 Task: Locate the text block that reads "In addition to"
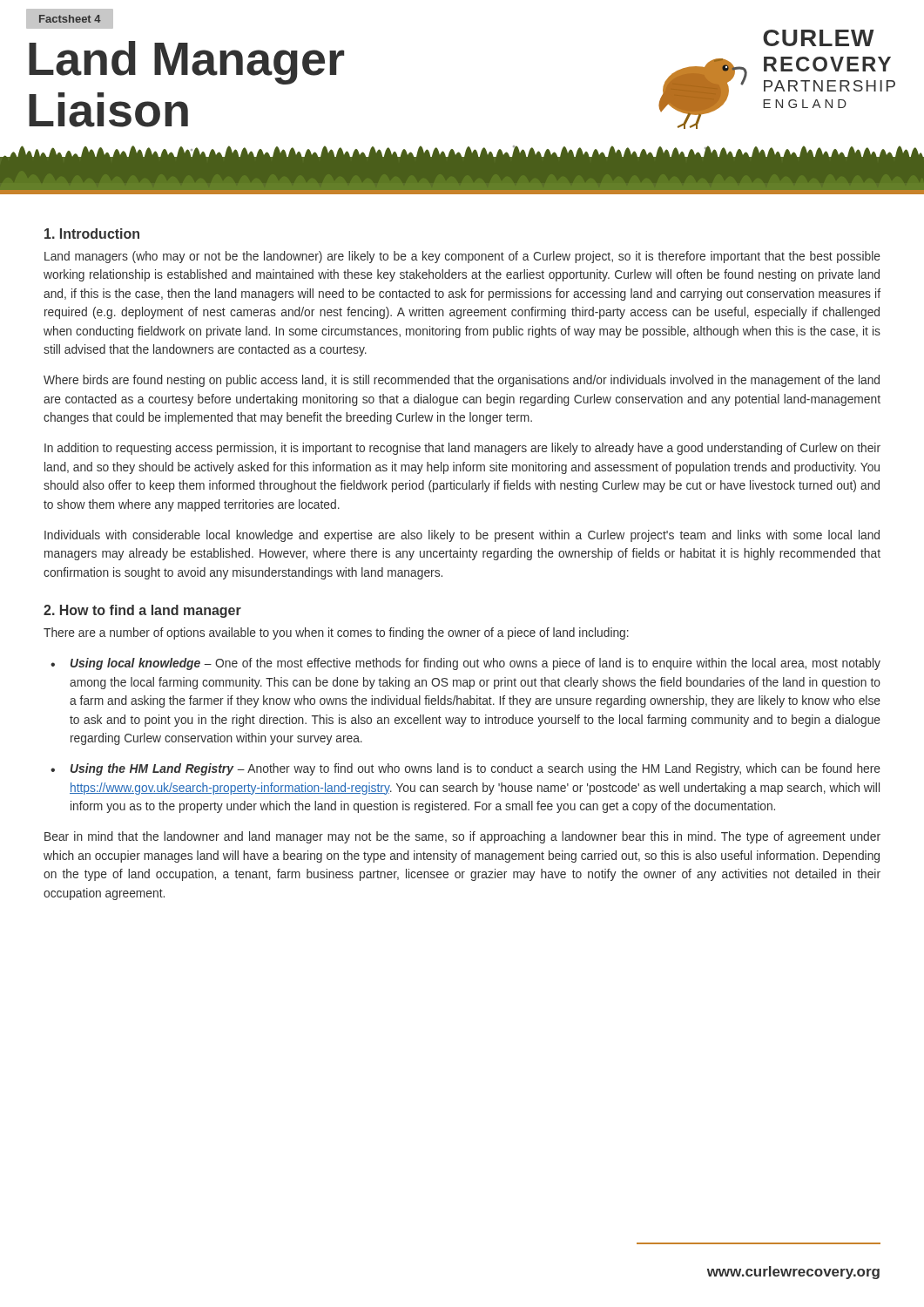tap(462, 477)
